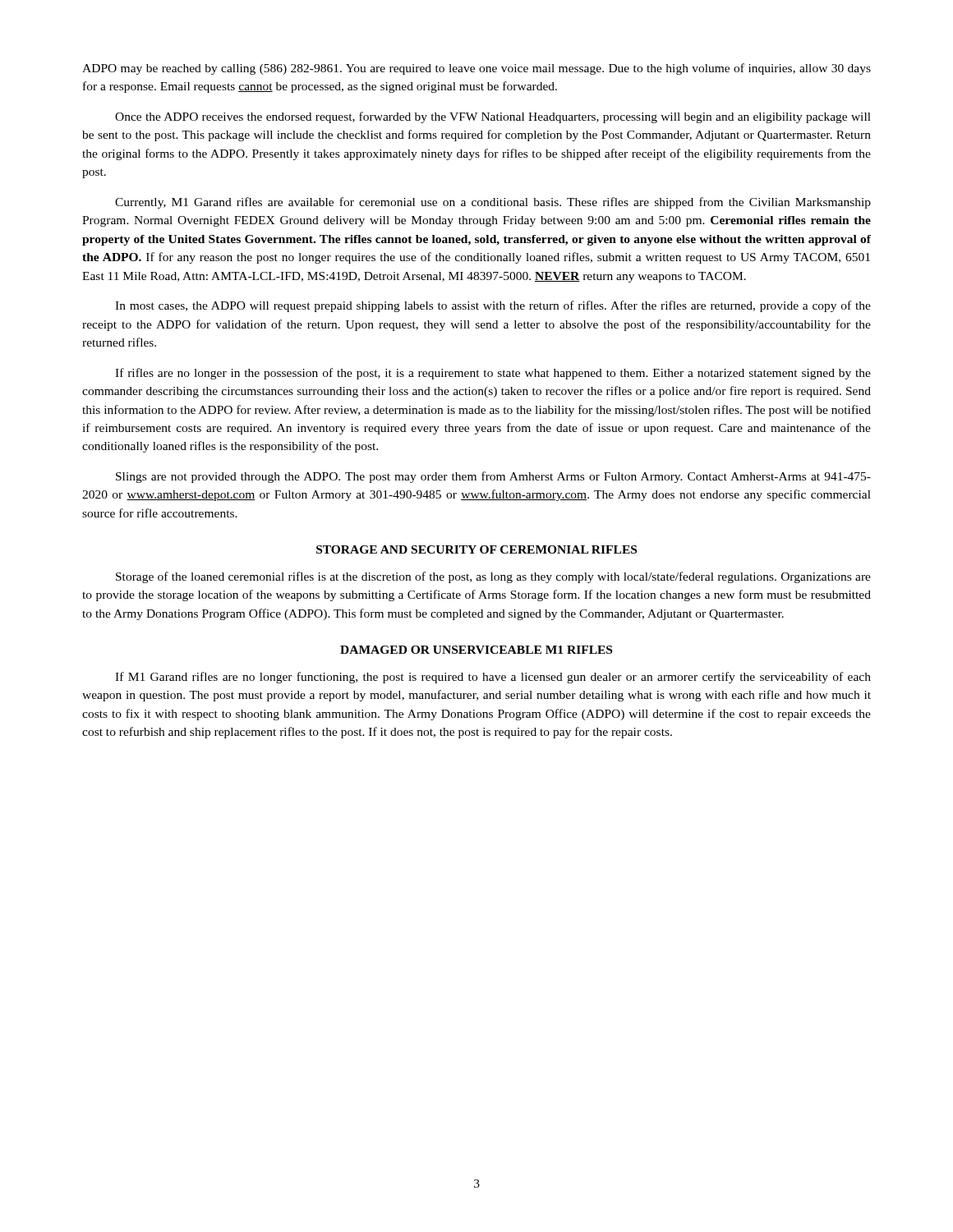Image resolution: width=953 pixels, height=1232 pixels.
Task: Locate the text block that reads "Currently, M1 Garand rifles are"
Action: 476,238
